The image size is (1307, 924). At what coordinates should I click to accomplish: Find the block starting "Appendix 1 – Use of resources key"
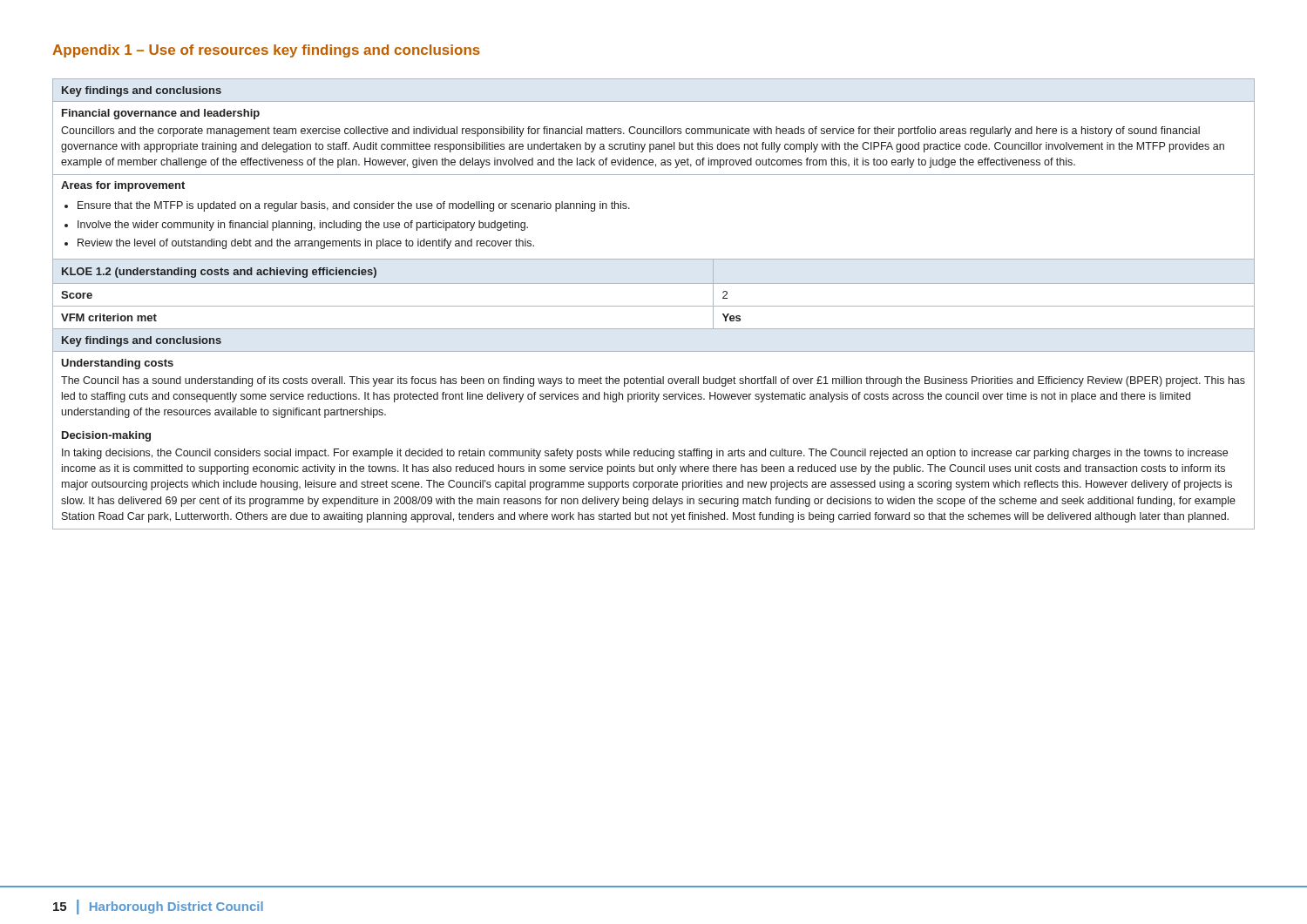[x=266, y=50]
